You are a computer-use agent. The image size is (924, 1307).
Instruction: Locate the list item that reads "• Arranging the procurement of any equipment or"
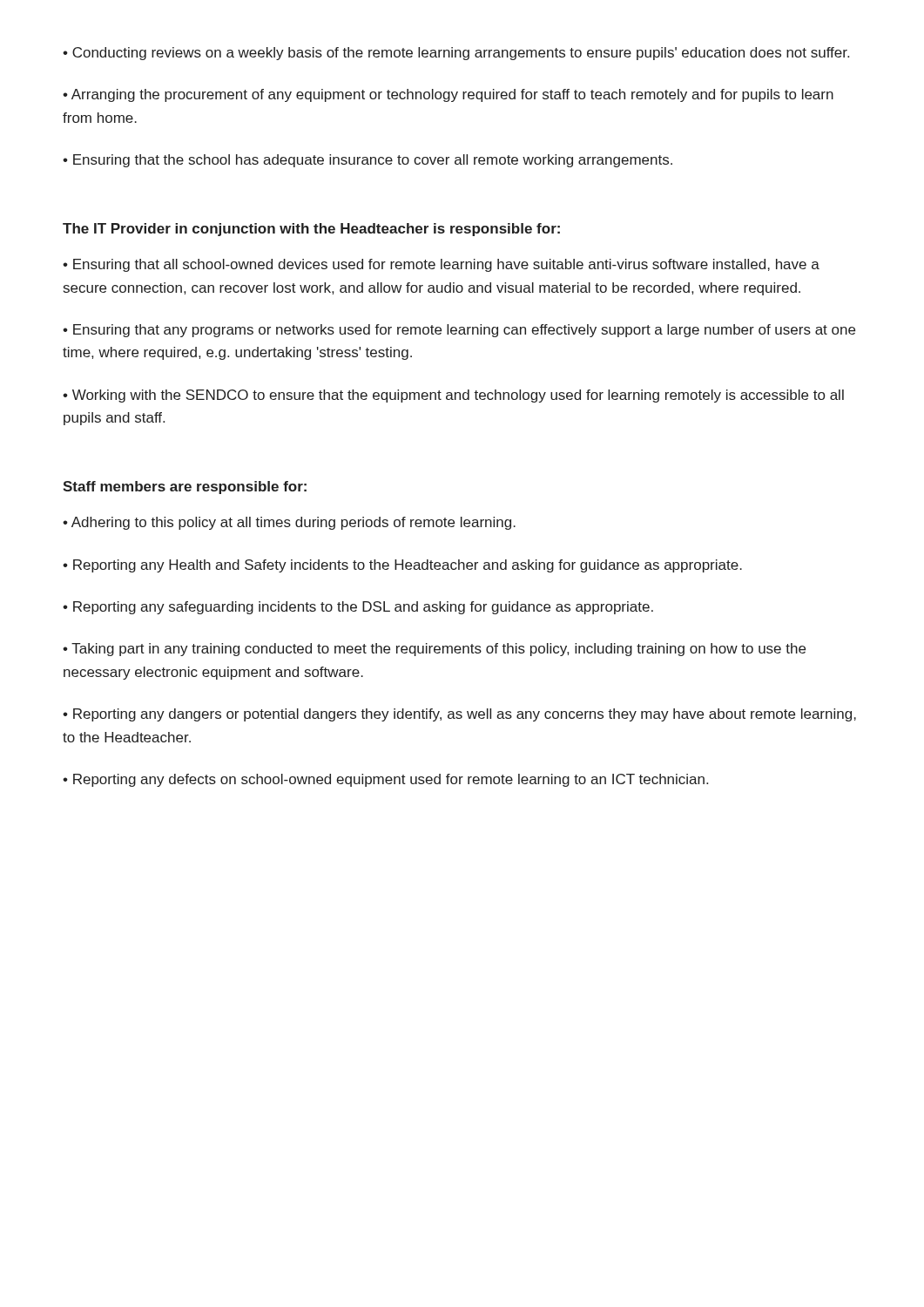[x=448, y=106]
